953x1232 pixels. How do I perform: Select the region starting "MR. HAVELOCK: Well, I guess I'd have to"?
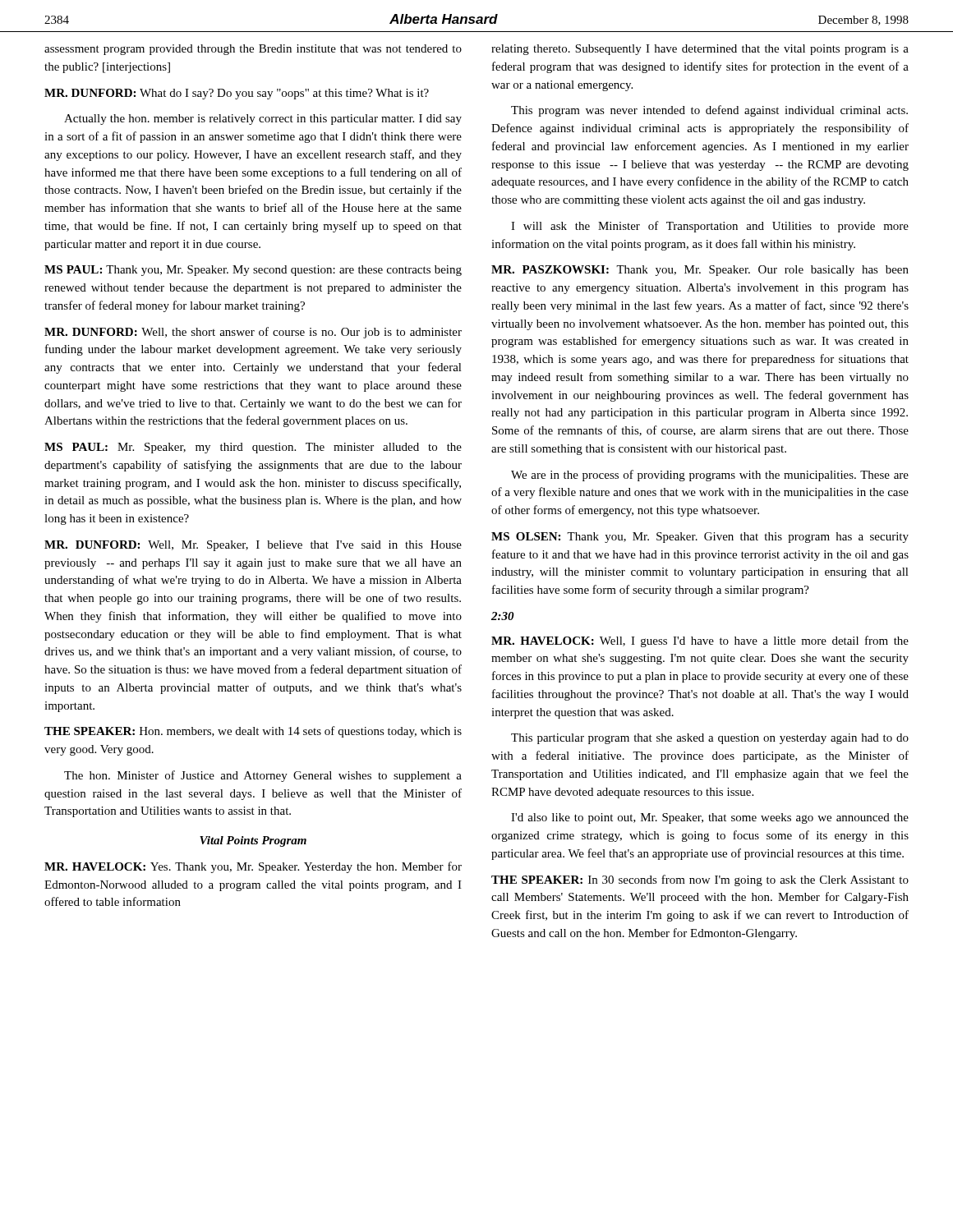point(700,747)
